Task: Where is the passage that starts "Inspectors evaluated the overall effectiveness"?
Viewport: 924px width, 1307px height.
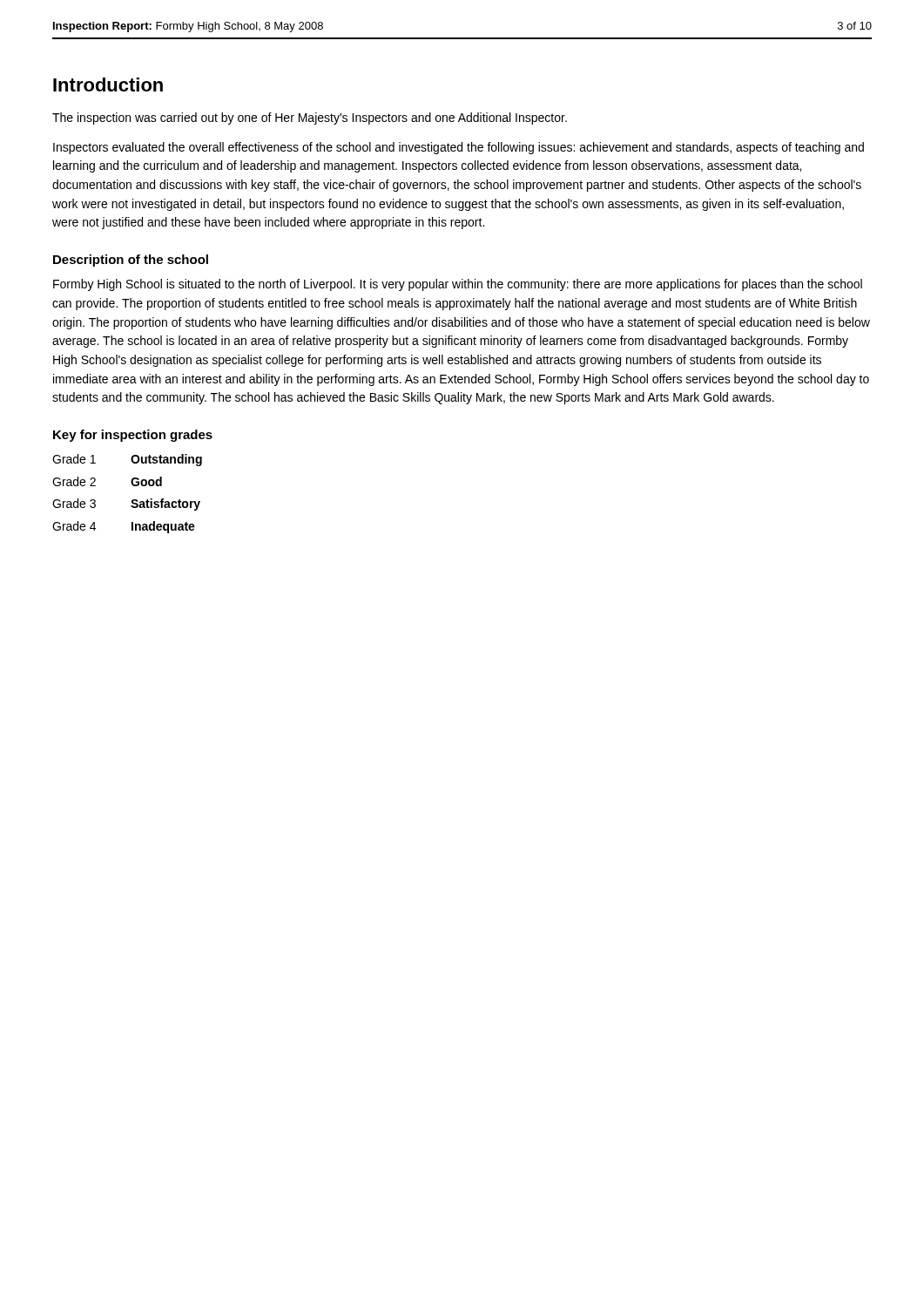Action: (458, 185)
